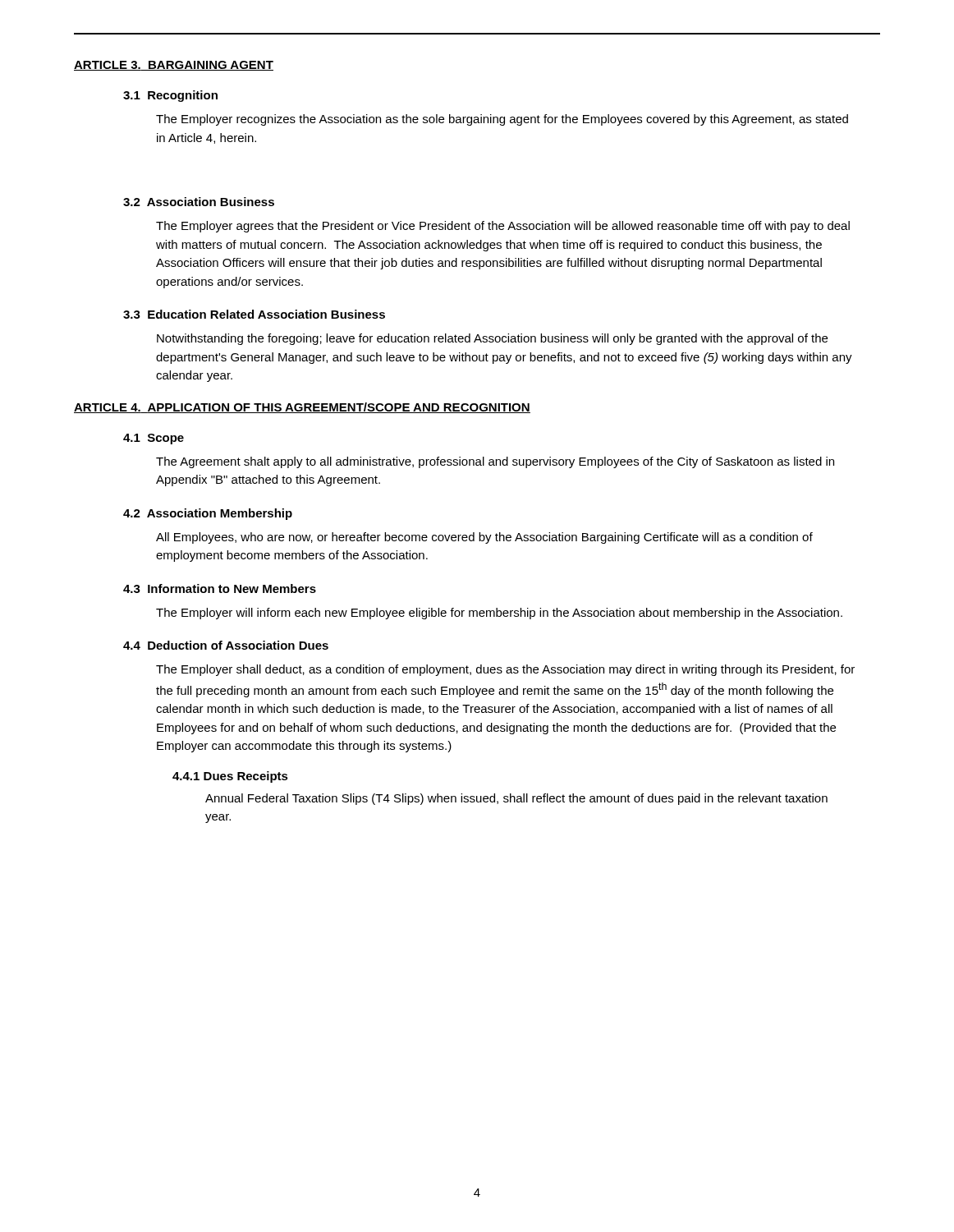
Task: Find the text block that reads "The Agreement shalt"
Action: tap(496, 470)
